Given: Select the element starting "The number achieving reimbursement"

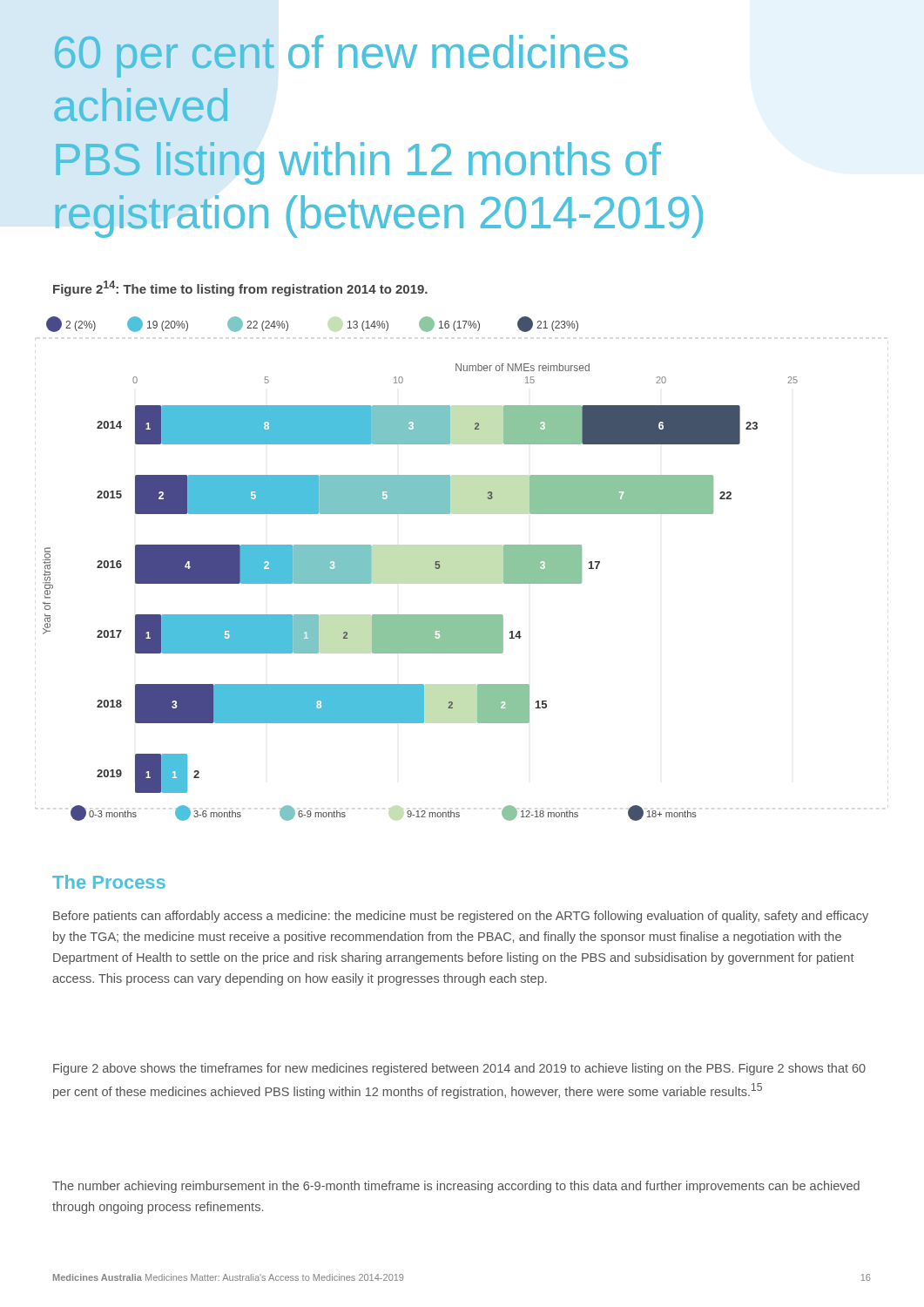Looking at the screenshot, I should (x=456, y=1196).
